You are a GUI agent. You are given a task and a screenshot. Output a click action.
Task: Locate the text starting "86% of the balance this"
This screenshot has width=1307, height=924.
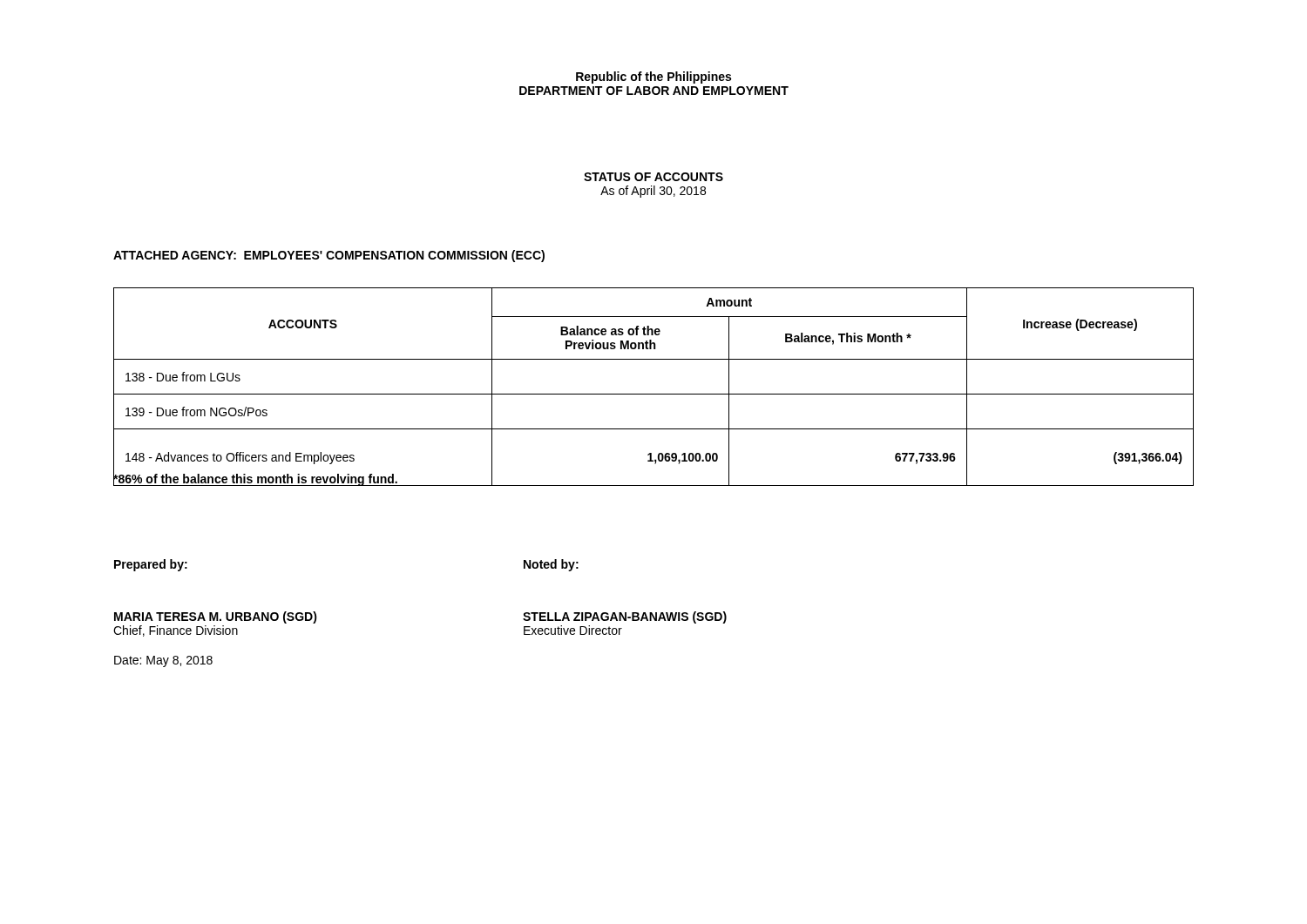tap(256, 479)
